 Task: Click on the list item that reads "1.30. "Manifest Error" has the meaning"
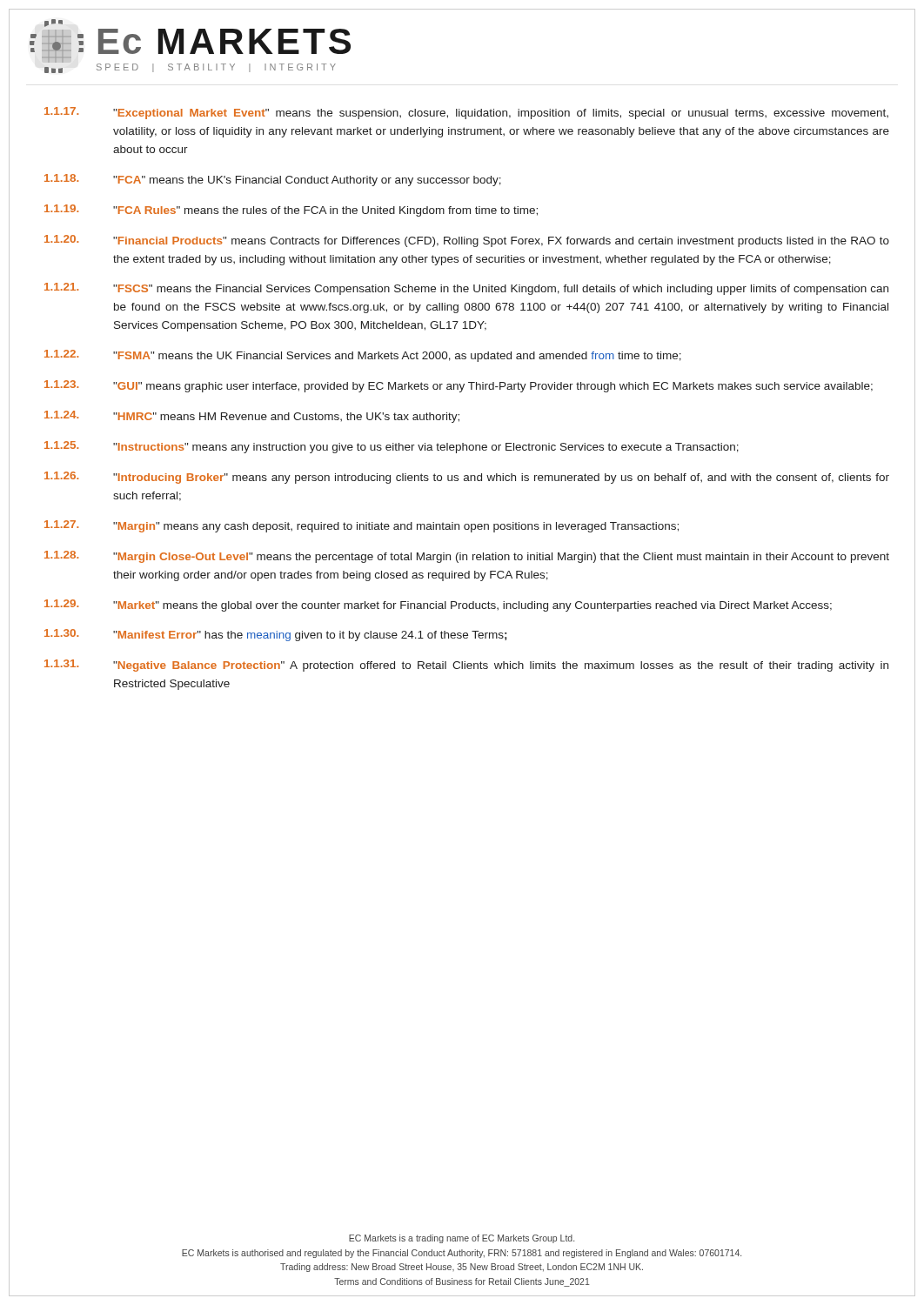(x=466, y=636)
